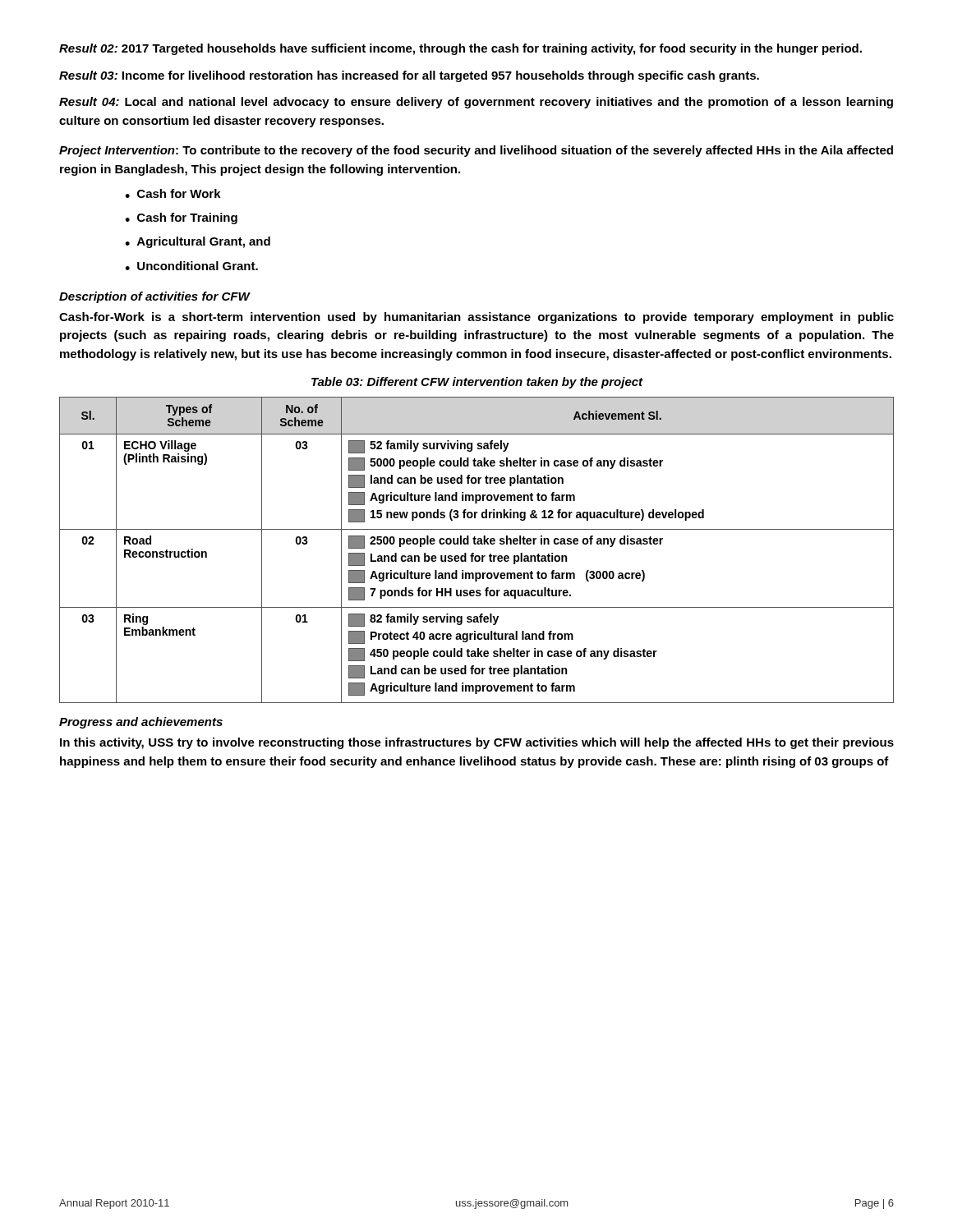Click where it says "Progress and achievements"

click(x=141, y=722)
